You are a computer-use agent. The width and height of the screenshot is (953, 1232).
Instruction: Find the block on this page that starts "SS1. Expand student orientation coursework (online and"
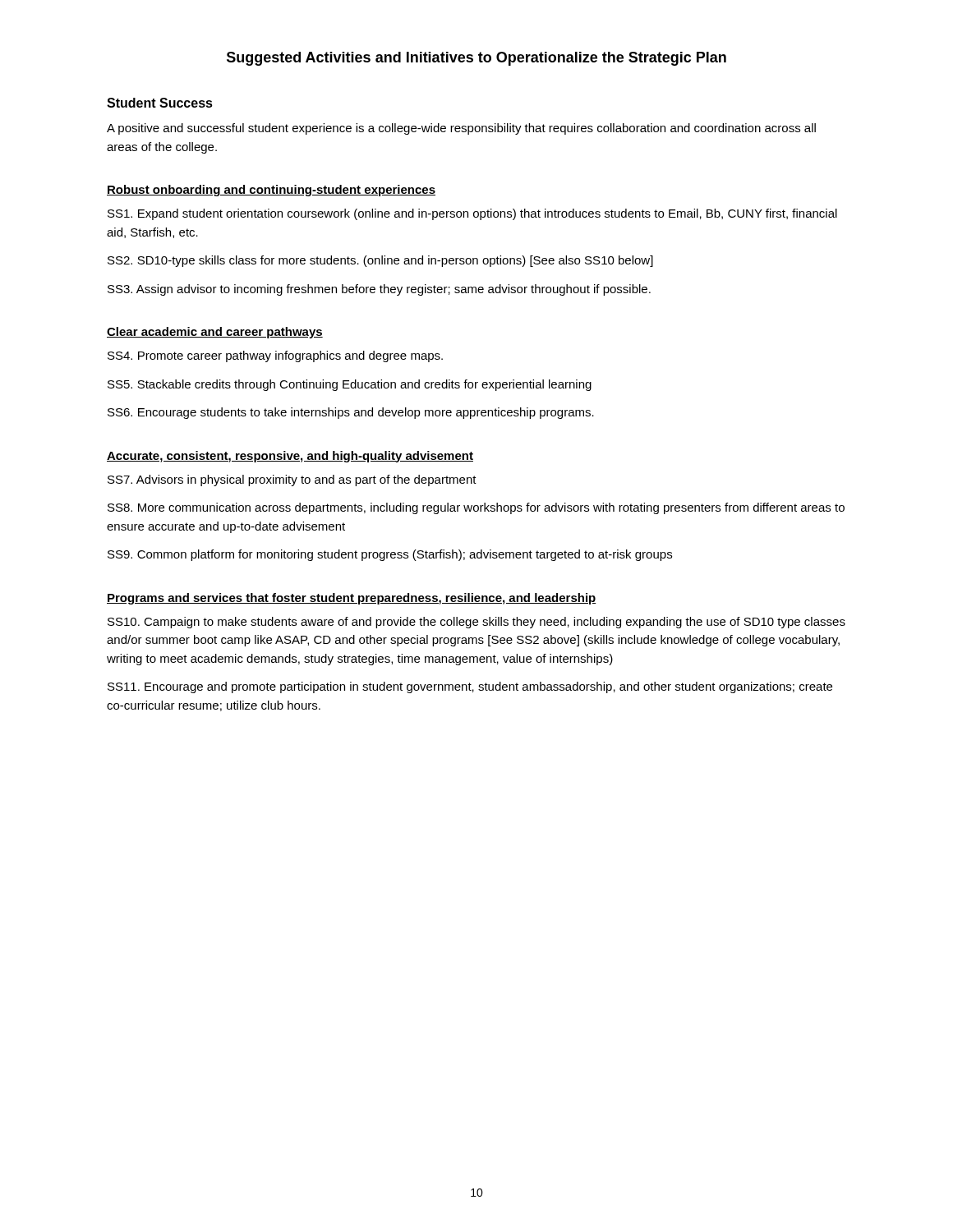pos(472,222)
